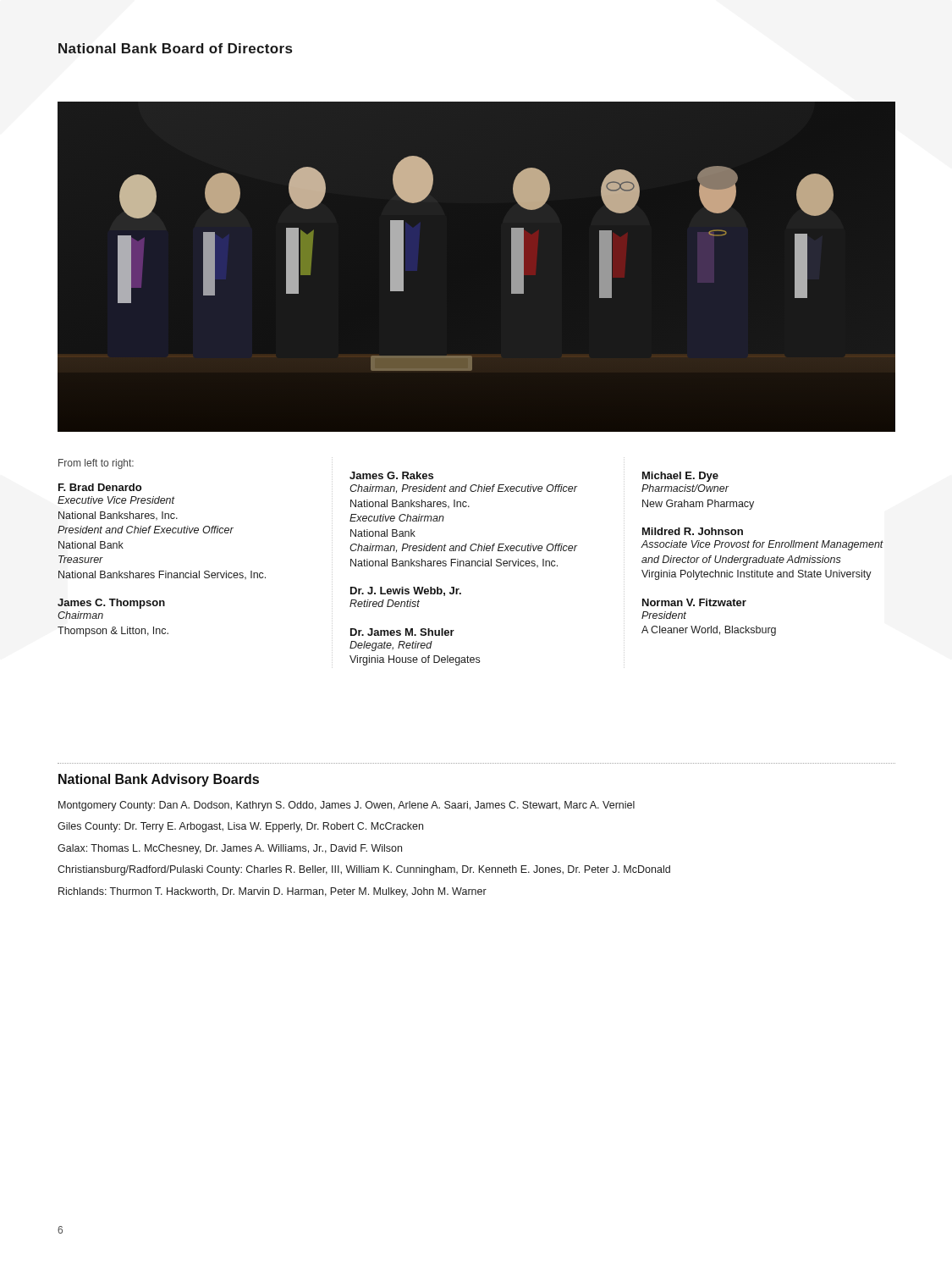Point to the block beginning "From left to right: F. Brad Denardo Executive"

coord(96,464)
